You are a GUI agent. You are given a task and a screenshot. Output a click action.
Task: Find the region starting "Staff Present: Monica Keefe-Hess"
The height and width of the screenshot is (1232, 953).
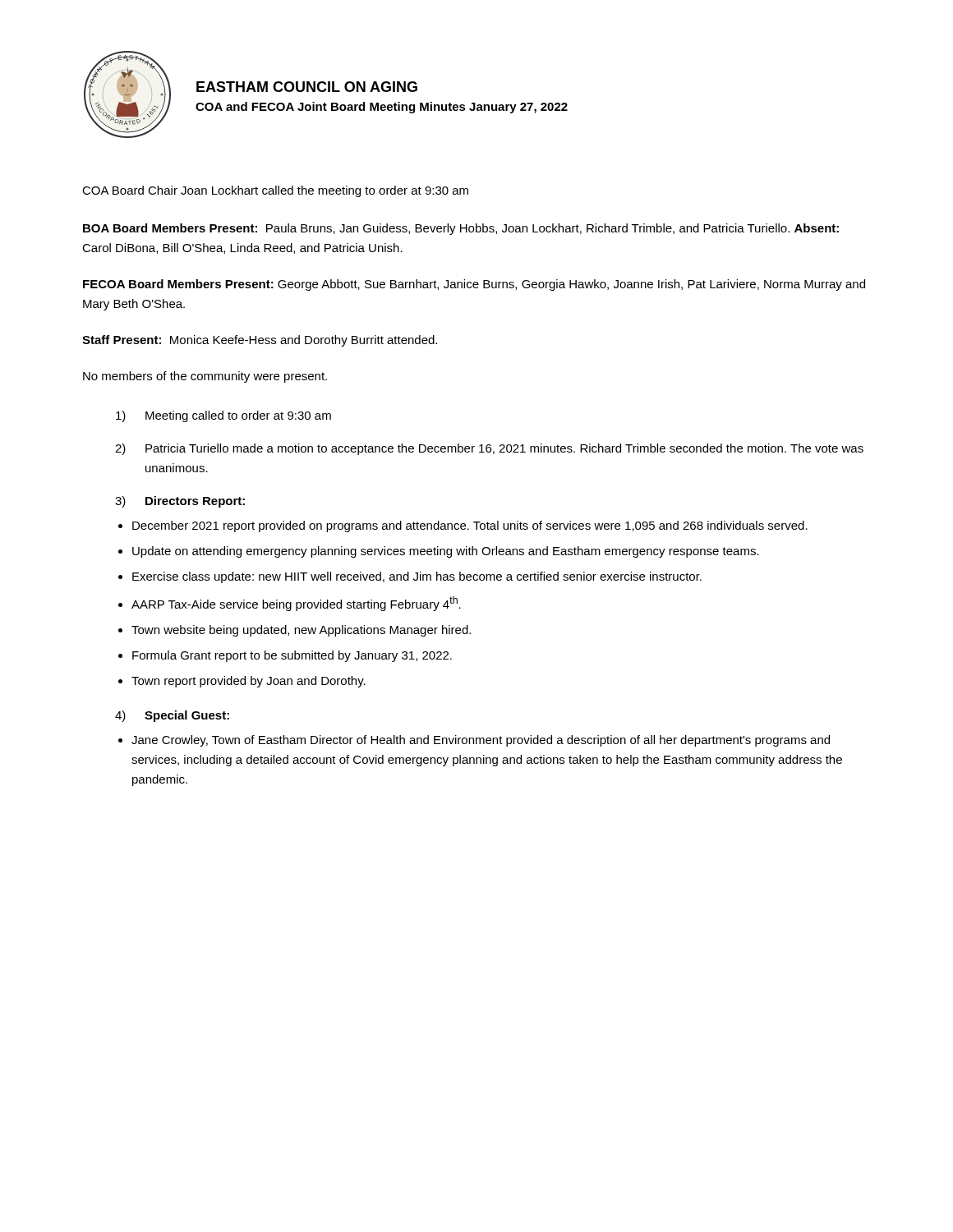(x=260, y=339)
